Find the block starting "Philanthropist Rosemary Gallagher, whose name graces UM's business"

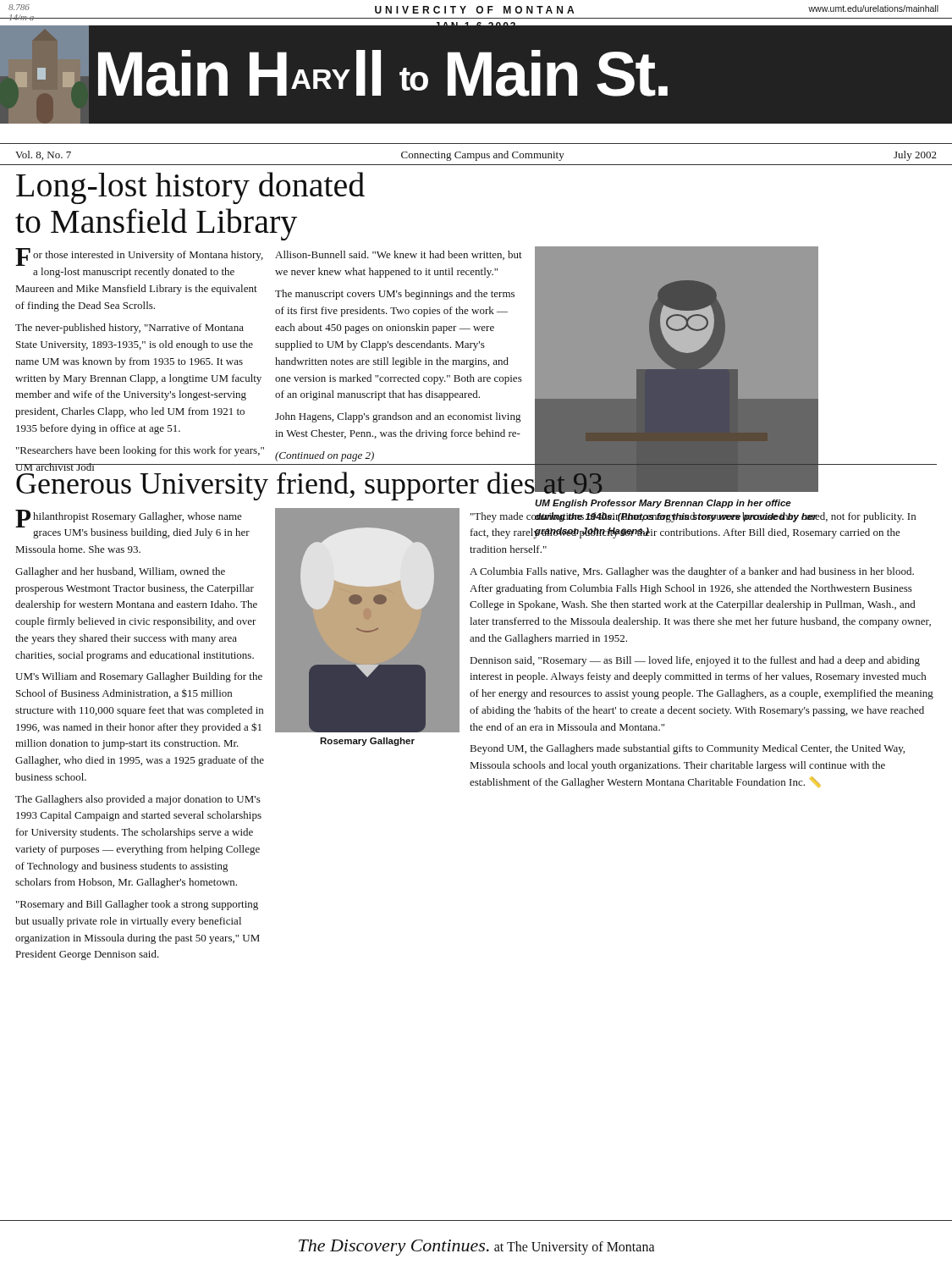140,735
